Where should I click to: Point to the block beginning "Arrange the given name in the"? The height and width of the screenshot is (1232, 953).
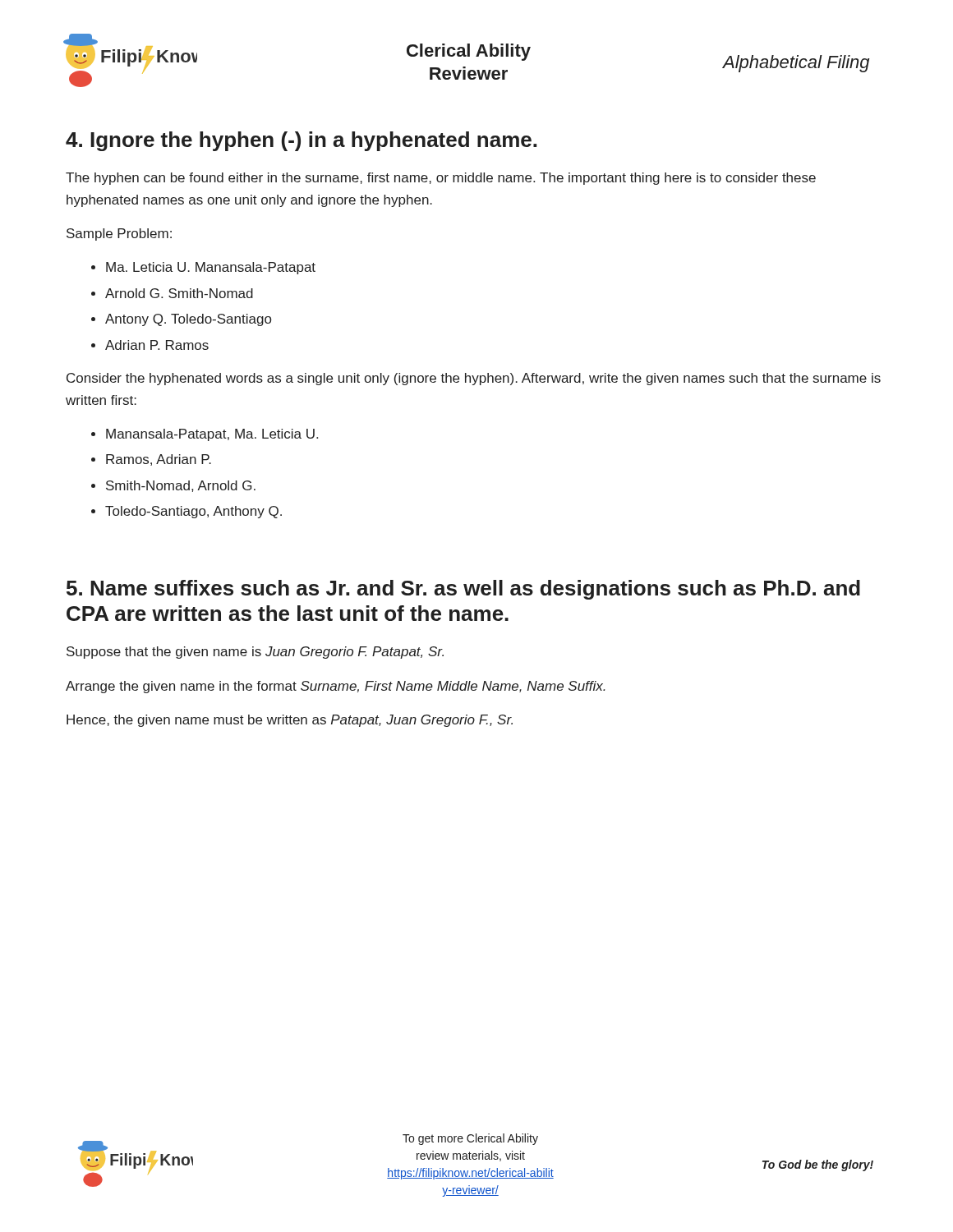coord(476,686)
